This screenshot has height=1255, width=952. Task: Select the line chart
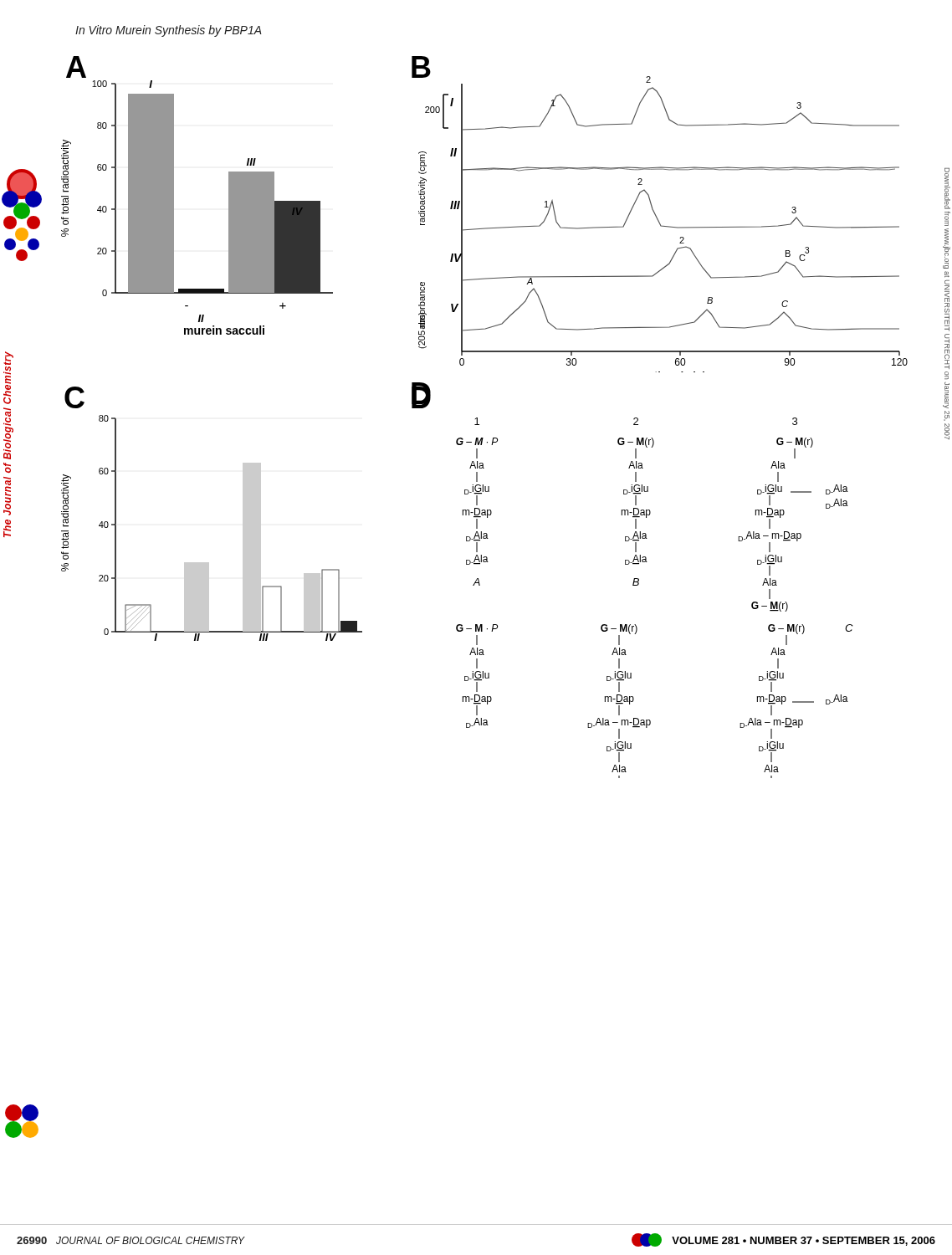661,209
